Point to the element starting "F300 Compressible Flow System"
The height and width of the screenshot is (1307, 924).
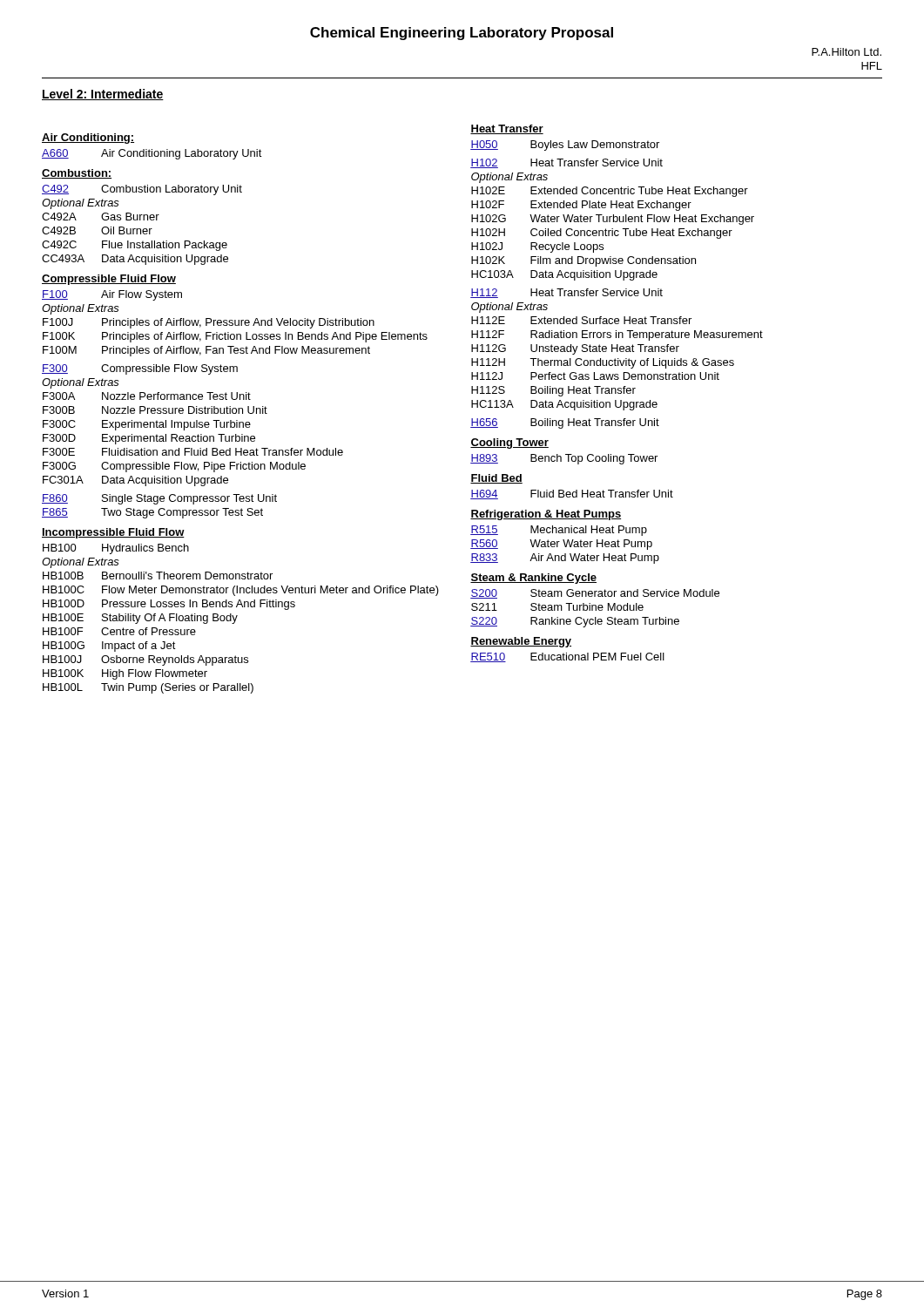243,368
